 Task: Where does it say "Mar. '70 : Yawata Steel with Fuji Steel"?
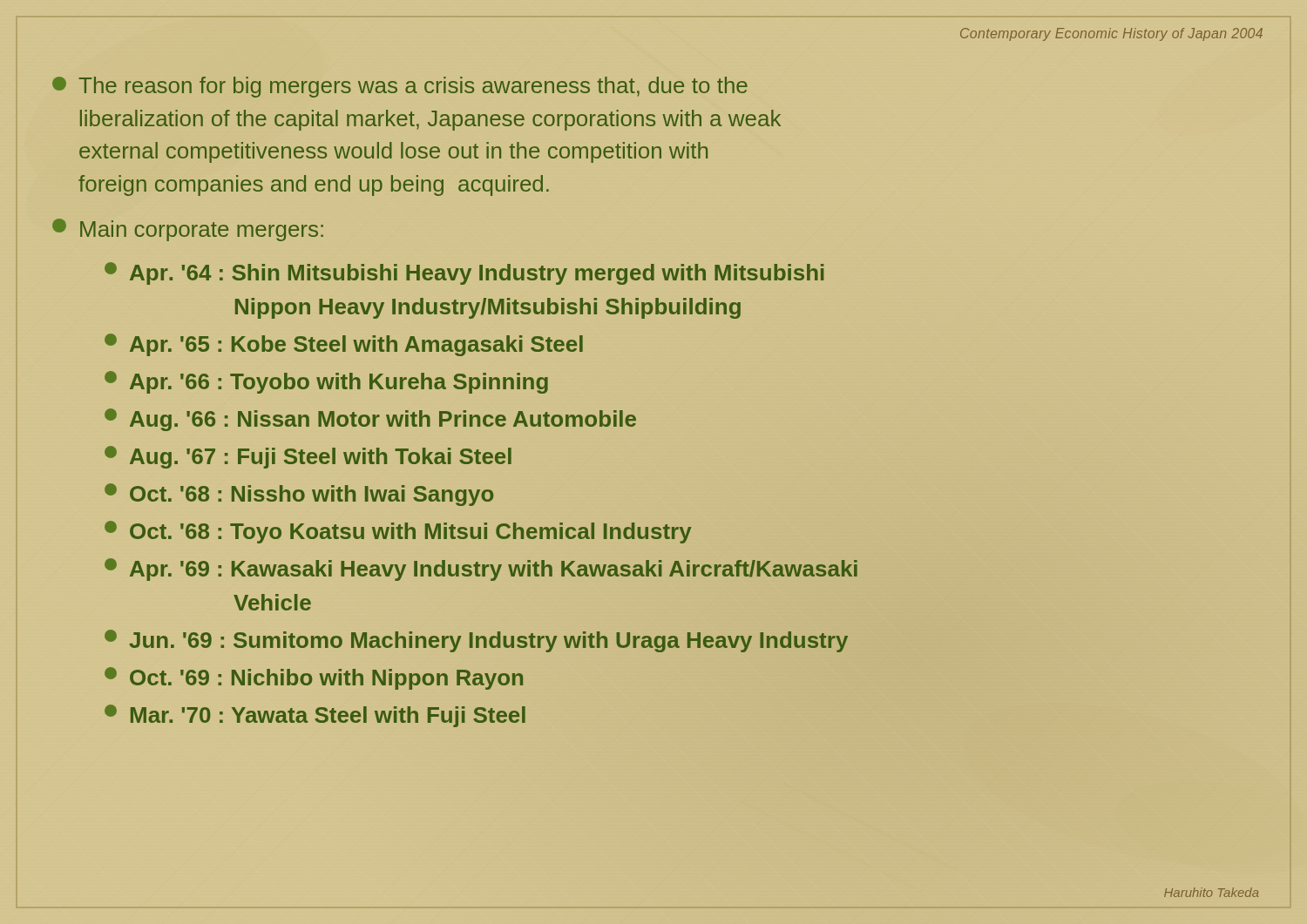(x=316, y=716)
